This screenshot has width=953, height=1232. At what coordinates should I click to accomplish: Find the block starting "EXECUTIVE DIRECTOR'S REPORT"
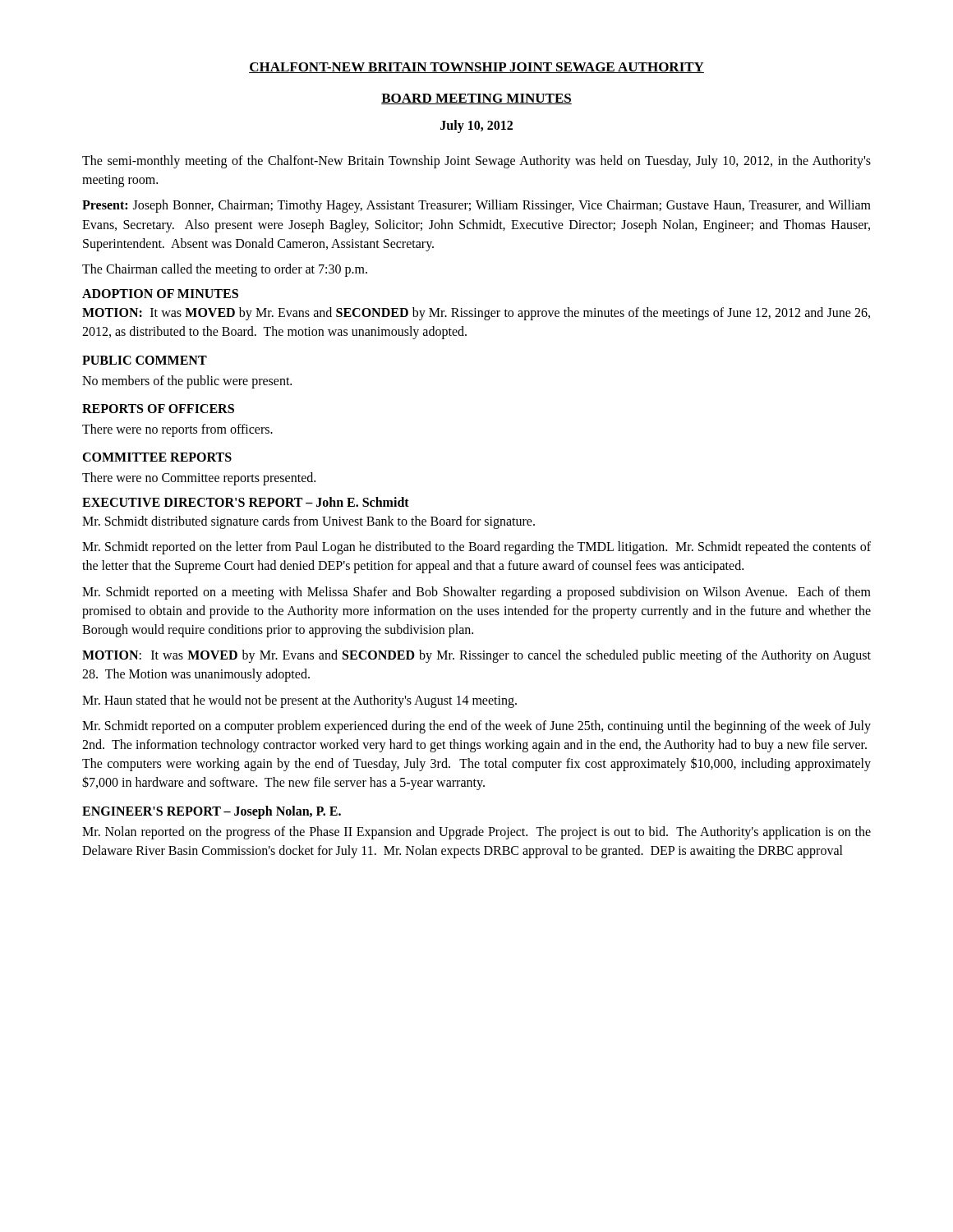coord(245,502)
